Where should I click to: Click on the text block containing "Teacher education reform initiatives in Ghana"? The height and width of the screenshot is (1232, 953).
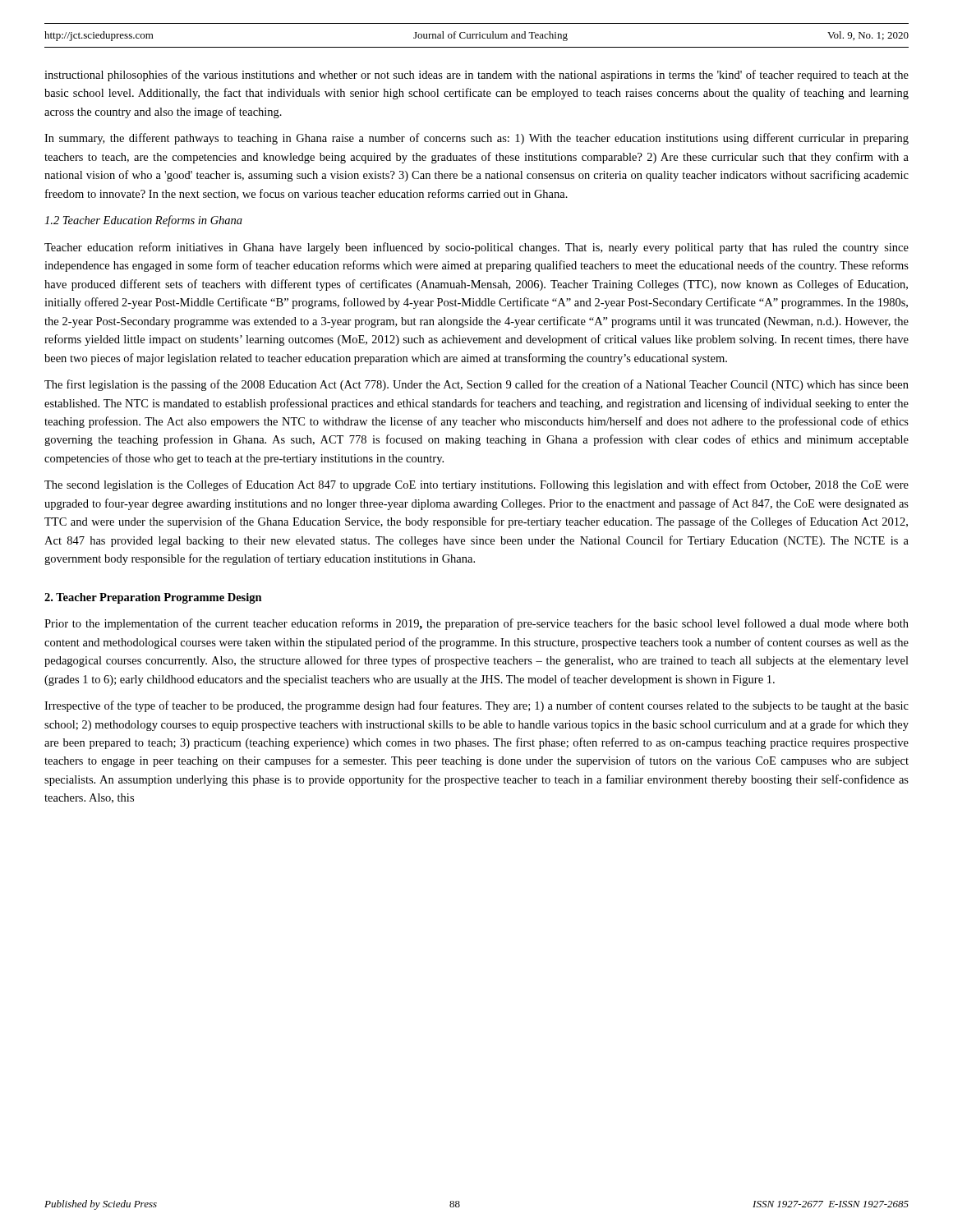click(x=476, y=303)
